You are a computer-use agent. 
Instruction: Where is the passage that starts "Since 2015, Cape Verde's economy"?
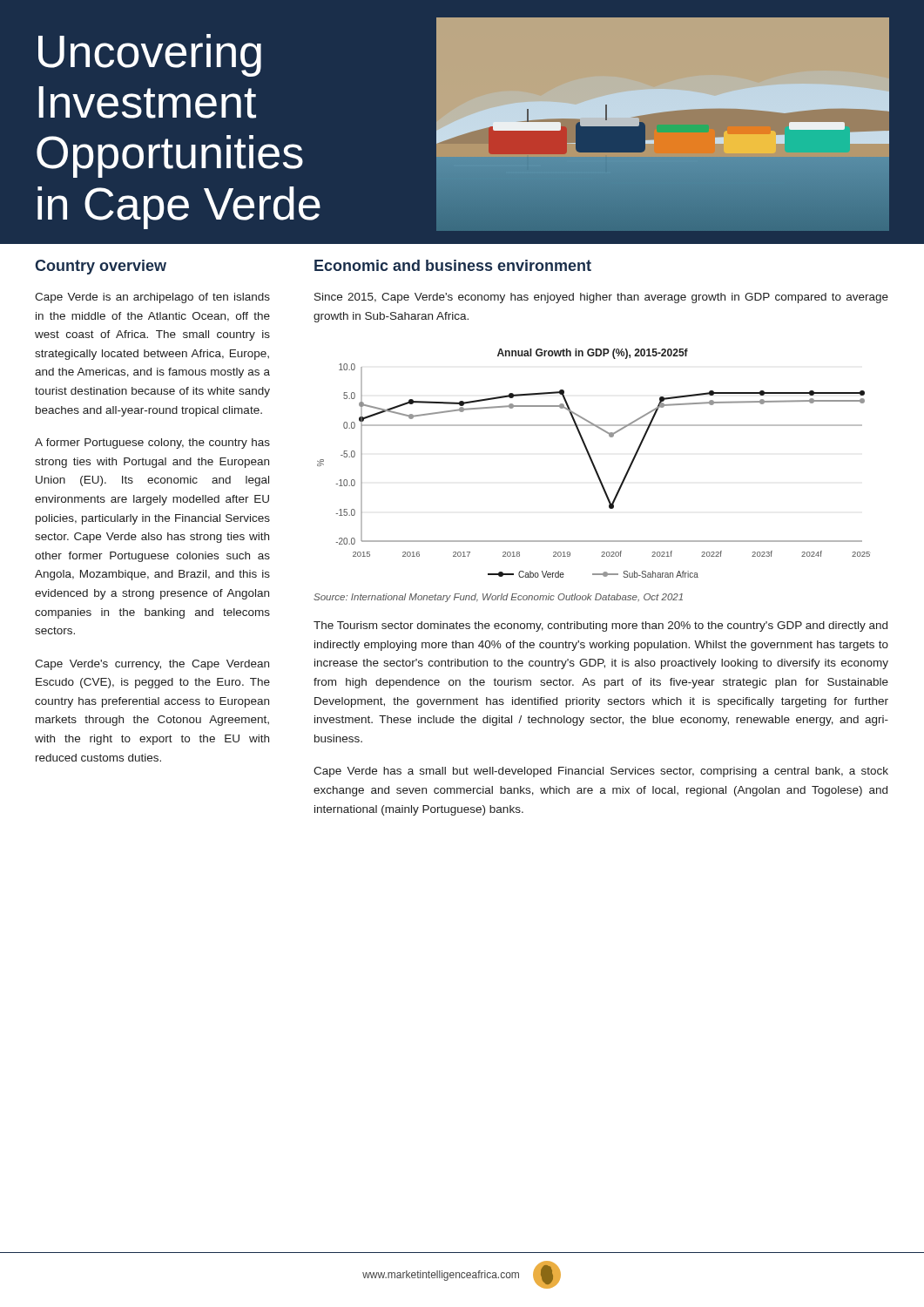tap(601, 306)
